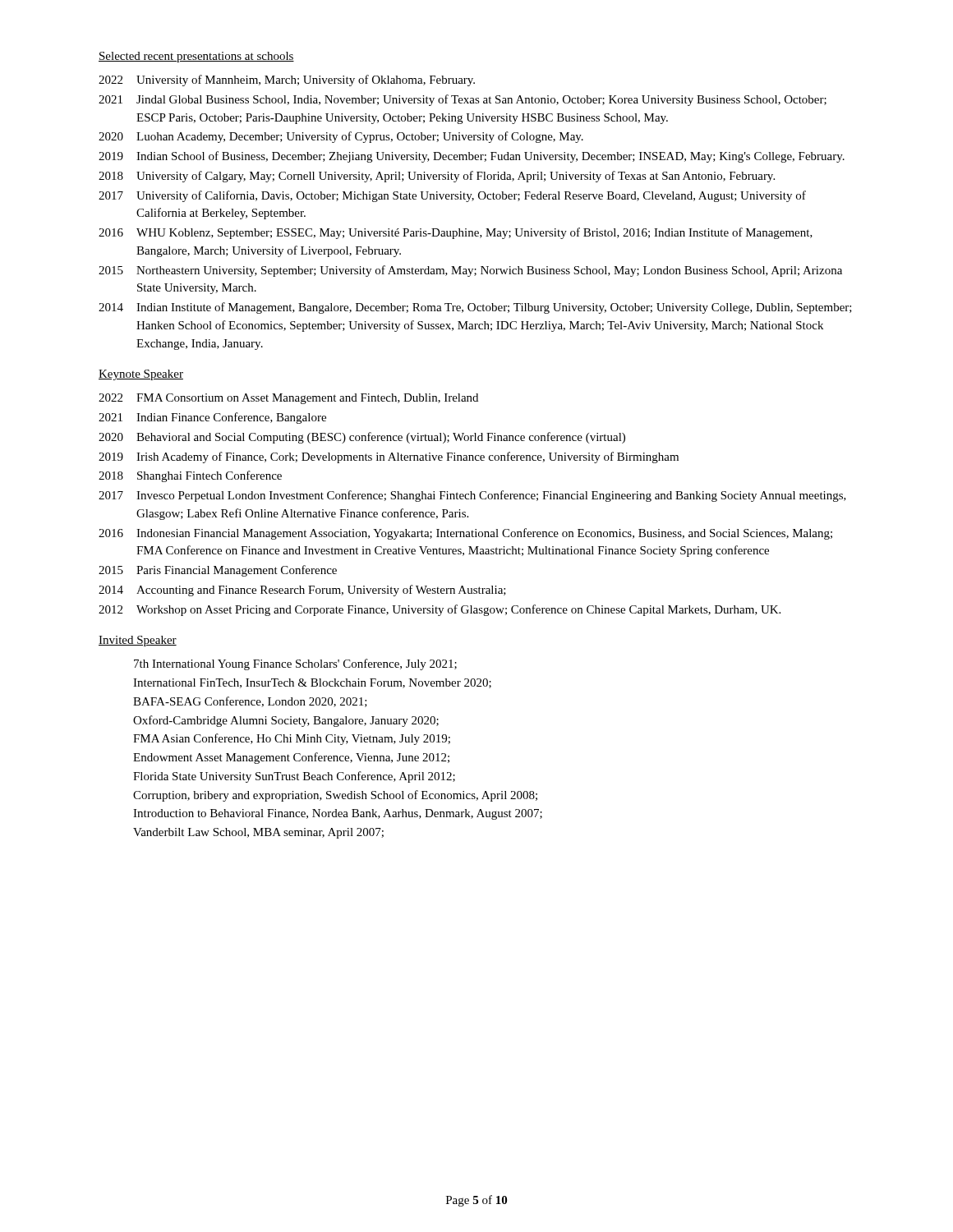This screenshot has width=953, height=1232.
Task: Locate the list item containing "2022 University of Mannheim,"
Action: (476, 80)
